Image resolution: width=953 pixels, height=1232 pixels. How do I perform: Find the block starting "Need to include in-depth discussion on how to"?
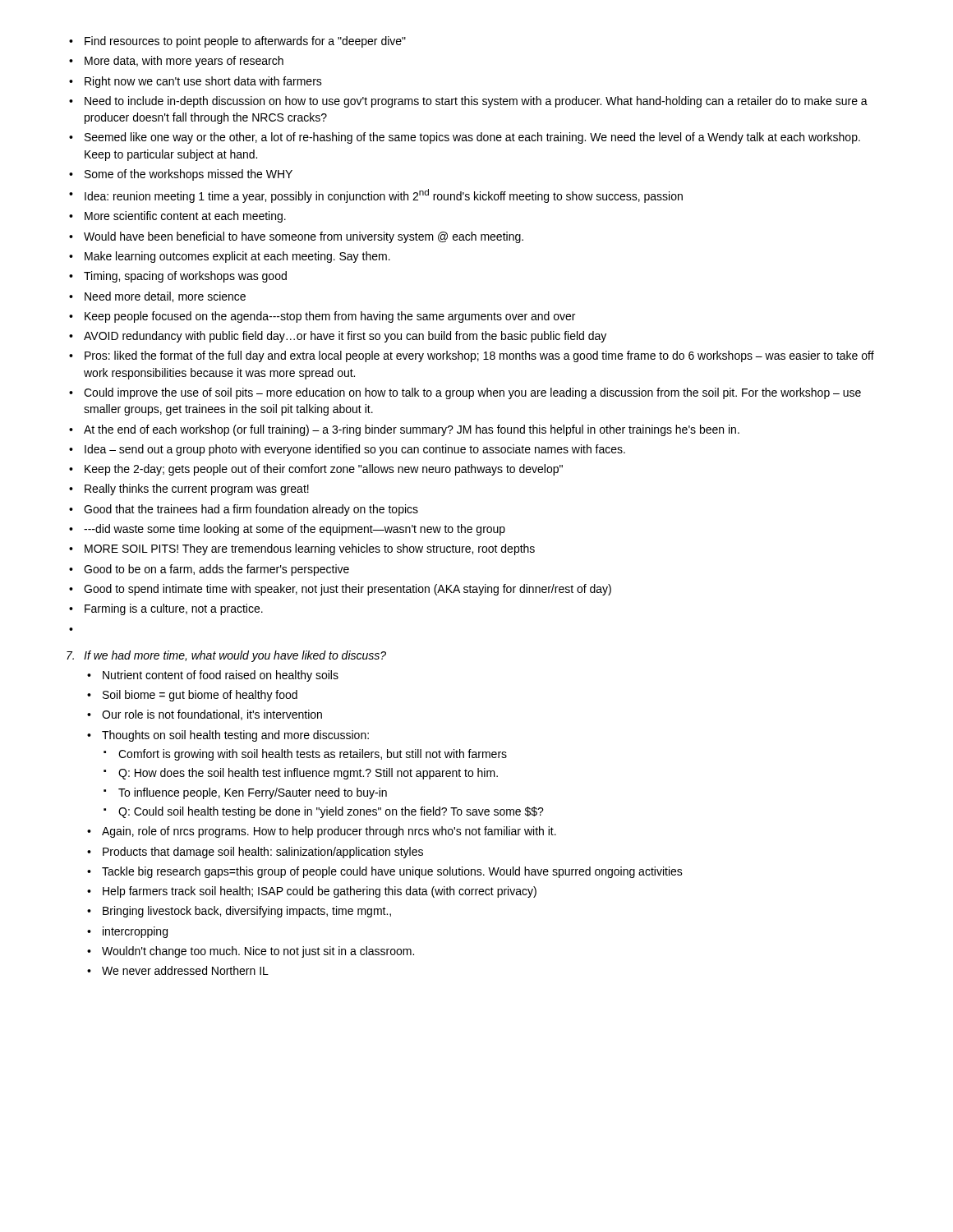tap(475, 109)
